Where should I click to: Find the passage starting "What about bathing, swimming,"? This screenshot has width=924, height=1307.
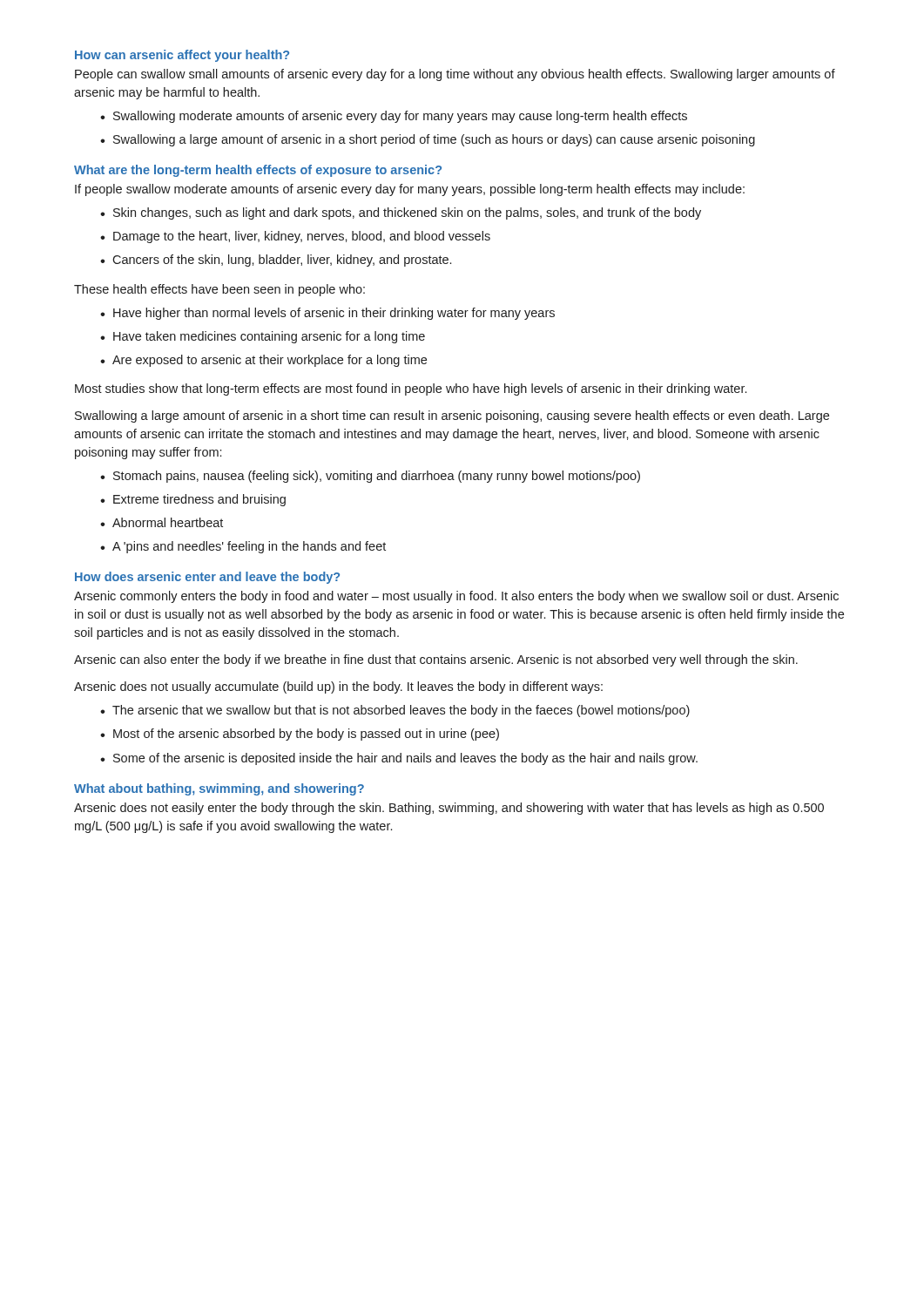click(x=219, y=788)
